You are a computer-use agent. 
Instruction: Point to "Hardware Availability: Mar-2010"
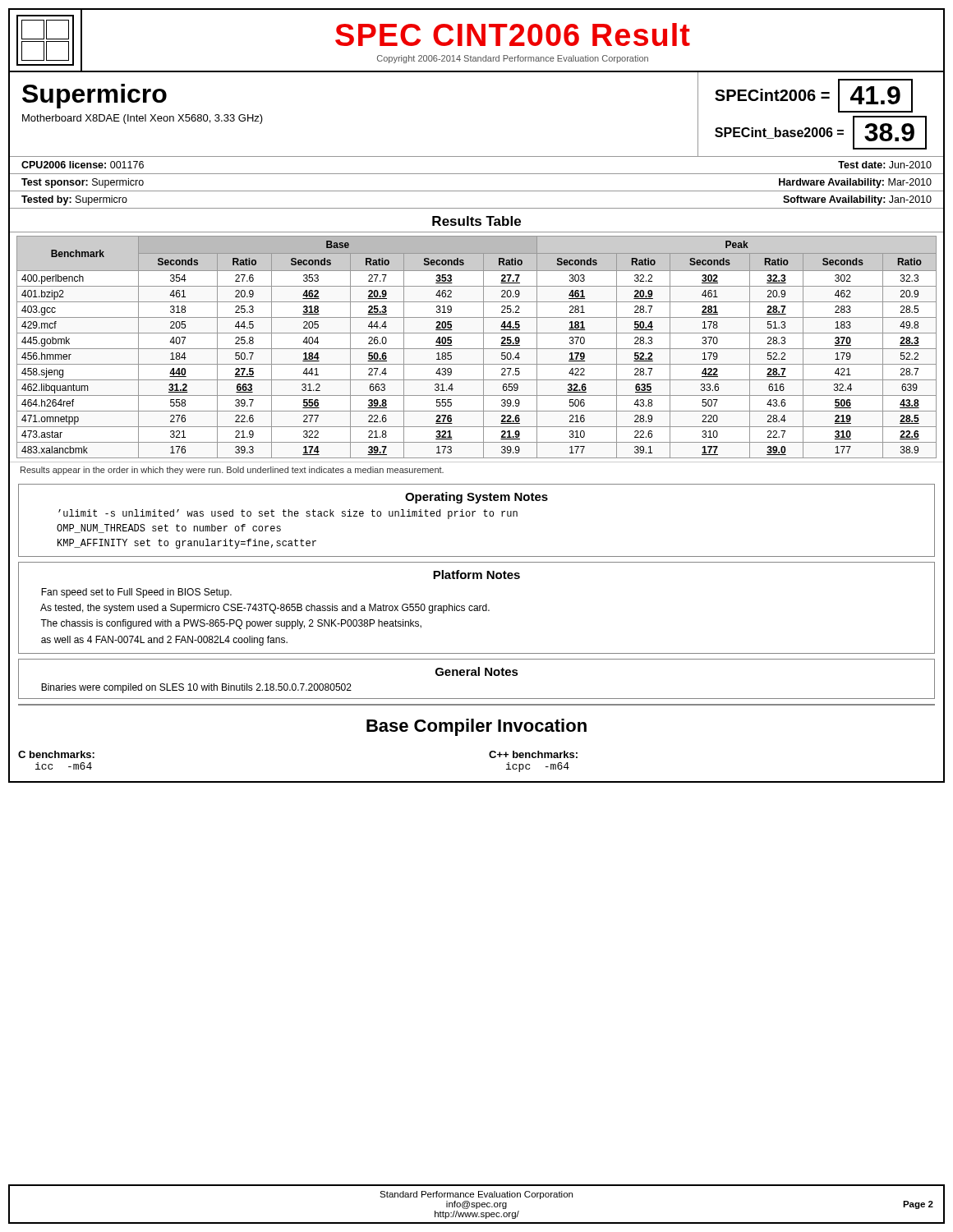coord(855,182)
